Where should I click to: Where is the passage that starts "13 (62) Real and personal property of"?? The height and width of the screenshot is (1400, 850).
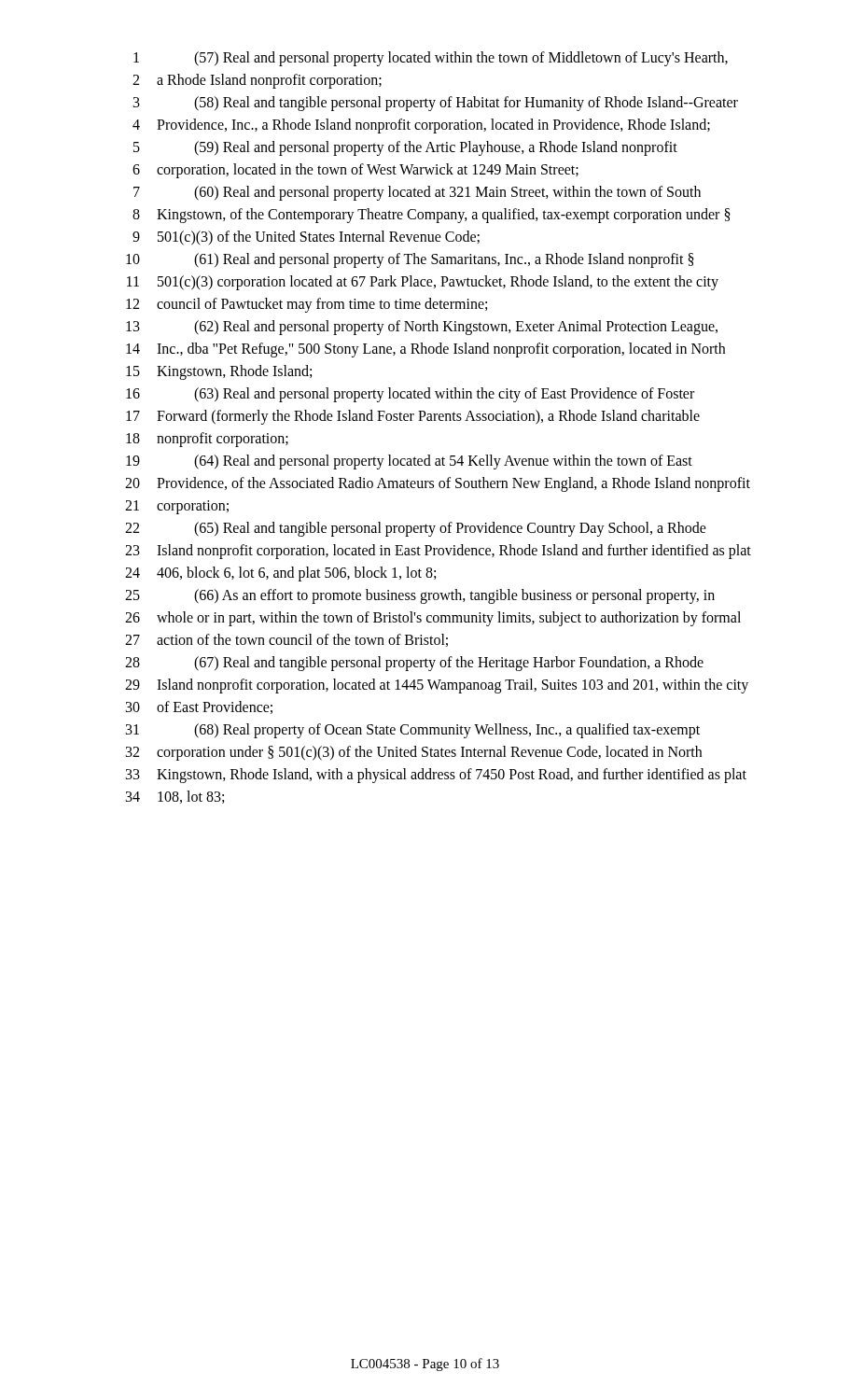[439, 327]
